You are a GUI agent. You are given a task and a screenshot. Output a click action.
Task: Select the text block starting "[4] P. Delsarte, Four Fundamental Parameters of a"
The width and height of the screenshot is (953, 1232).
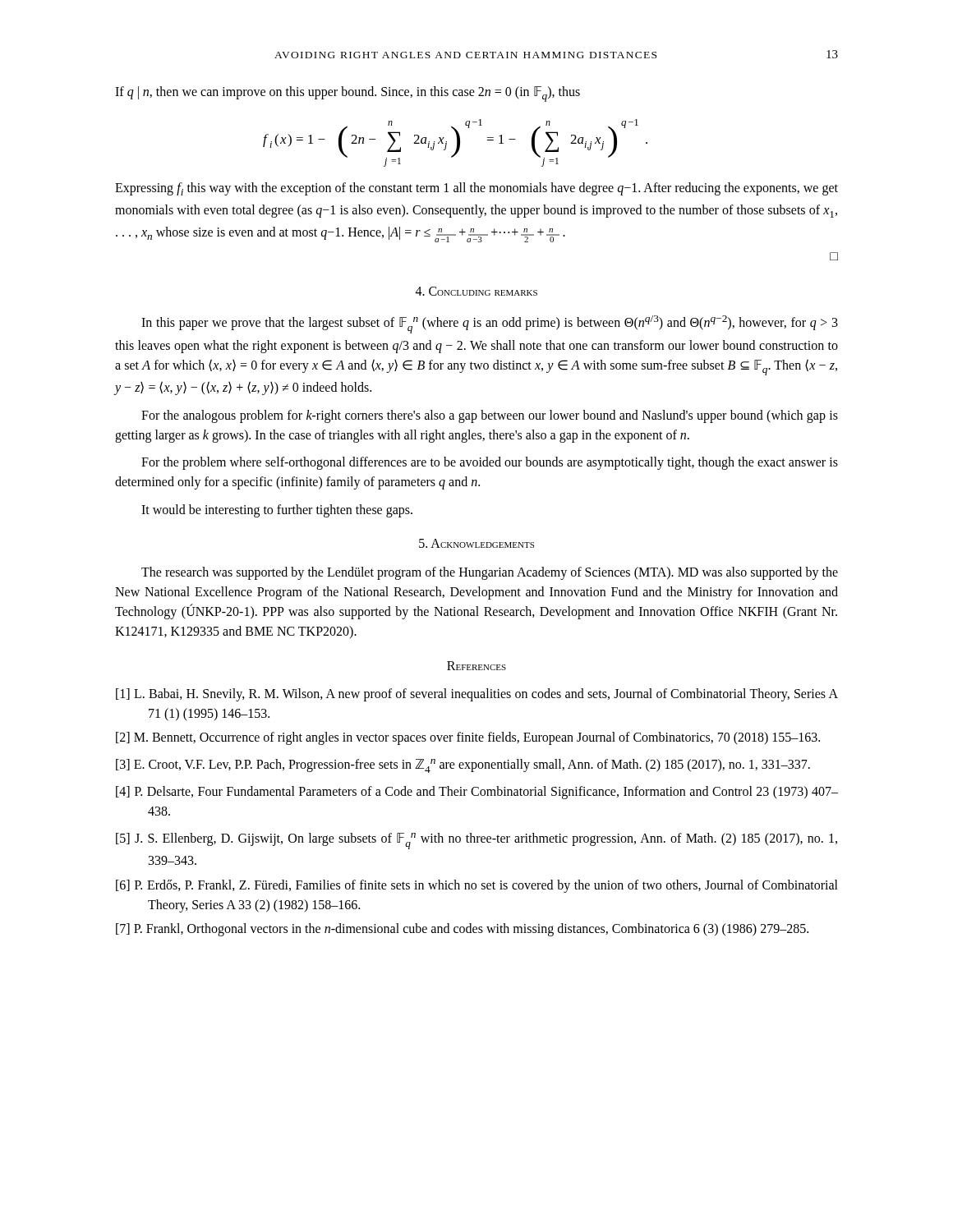pos(476,801)
